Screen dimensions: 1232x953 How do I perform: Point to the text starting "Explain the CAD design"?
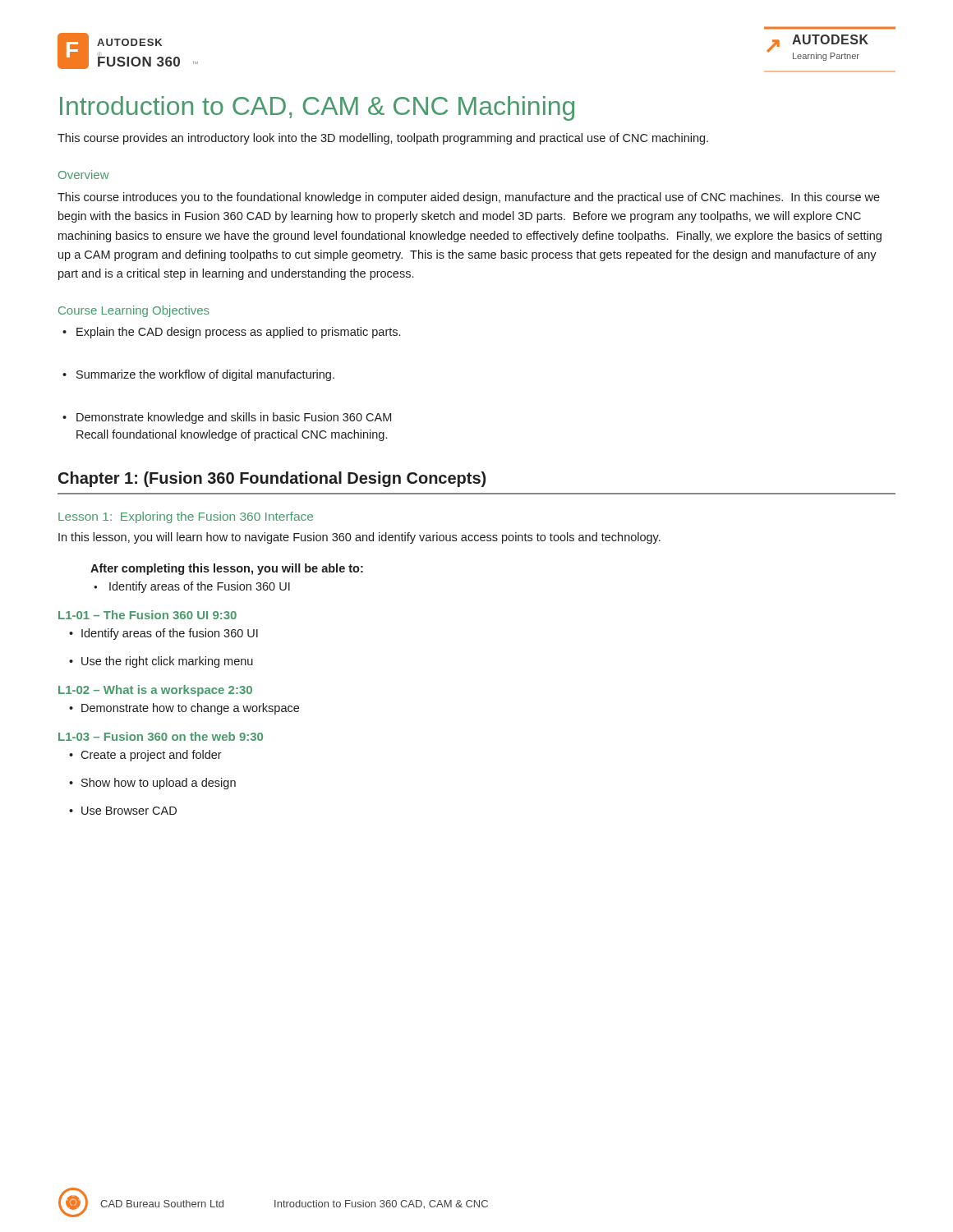tap(231, 333)
